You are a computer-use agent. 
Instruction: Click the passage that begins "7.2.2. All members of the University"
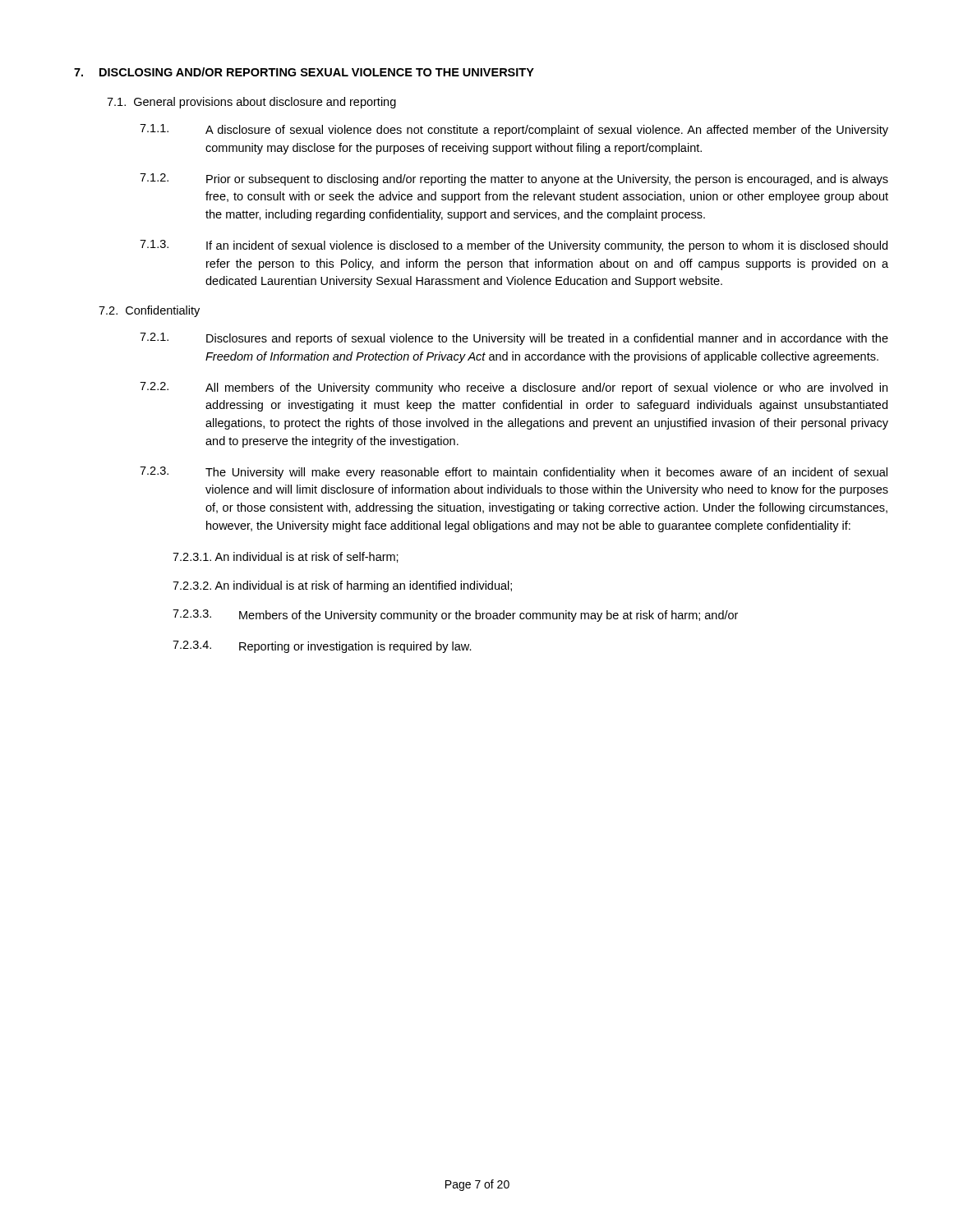pos(514,415)
